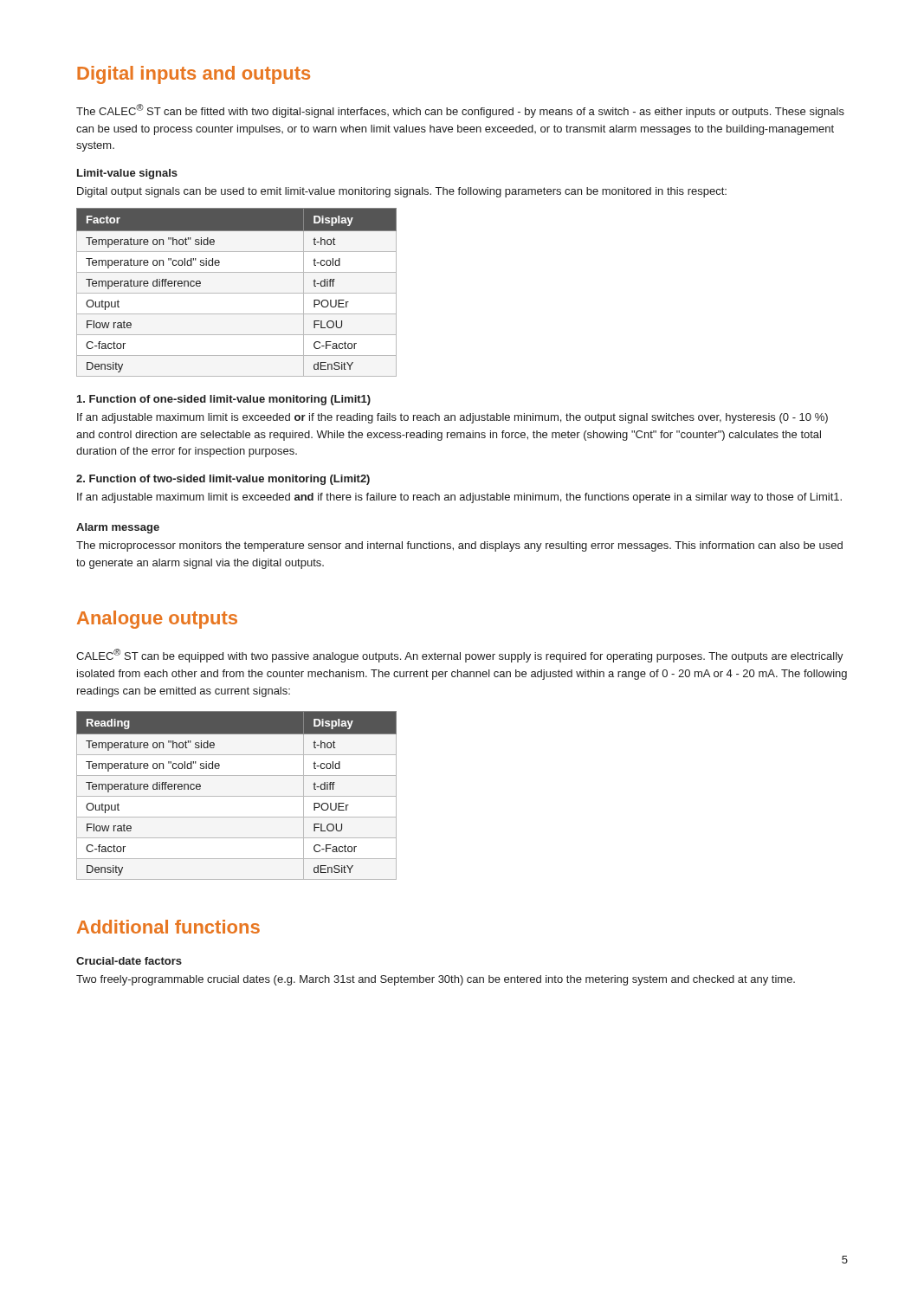The height and width of the screenshot is (1299, 924).
Task: Point to "Digital inputs and outputs"
Action: tap(194, 73)
